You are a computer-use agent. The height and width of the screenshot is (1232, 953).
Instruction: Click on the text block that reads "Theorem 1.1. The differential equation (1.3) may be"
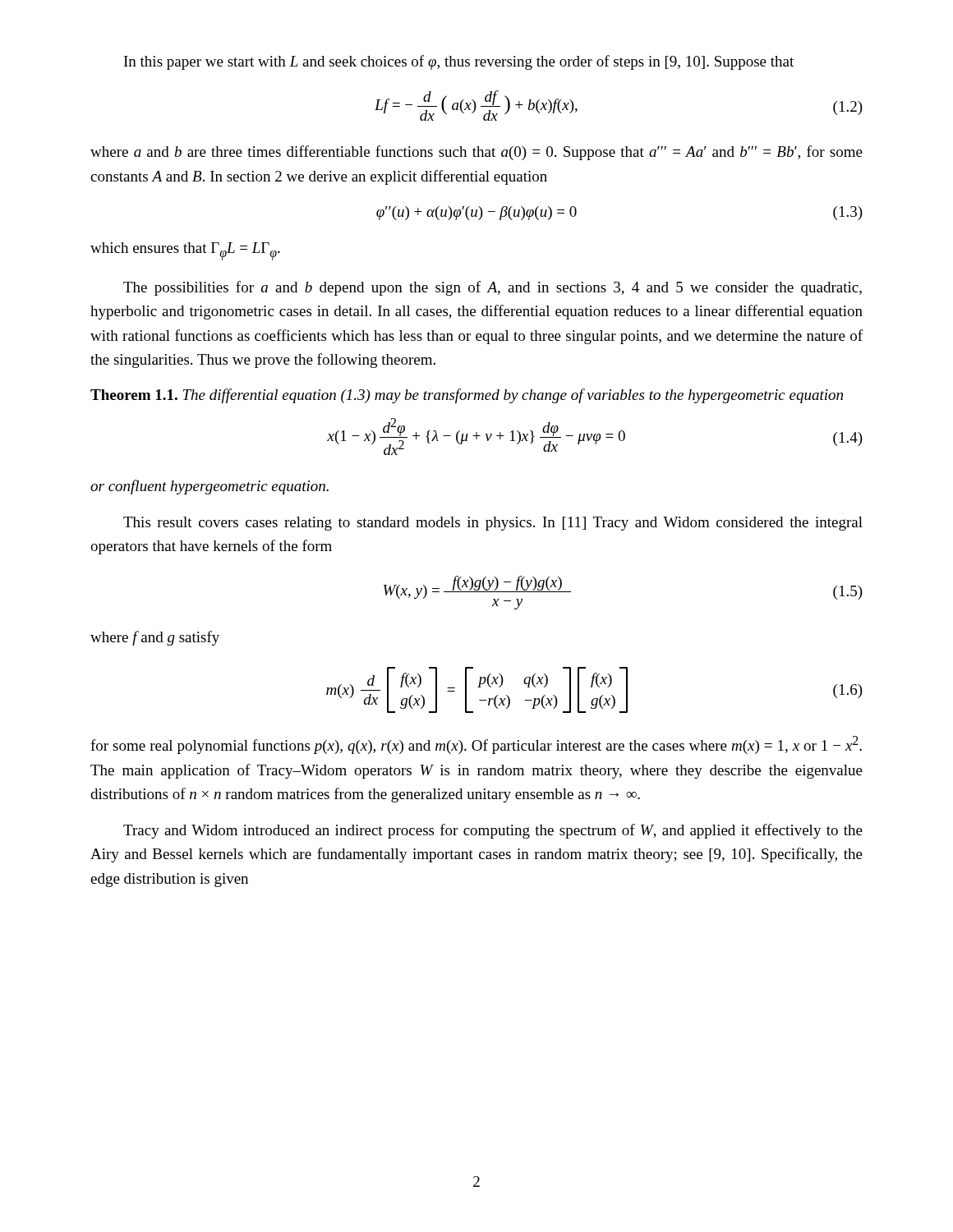pyautogui.click(x=476, y=395)
